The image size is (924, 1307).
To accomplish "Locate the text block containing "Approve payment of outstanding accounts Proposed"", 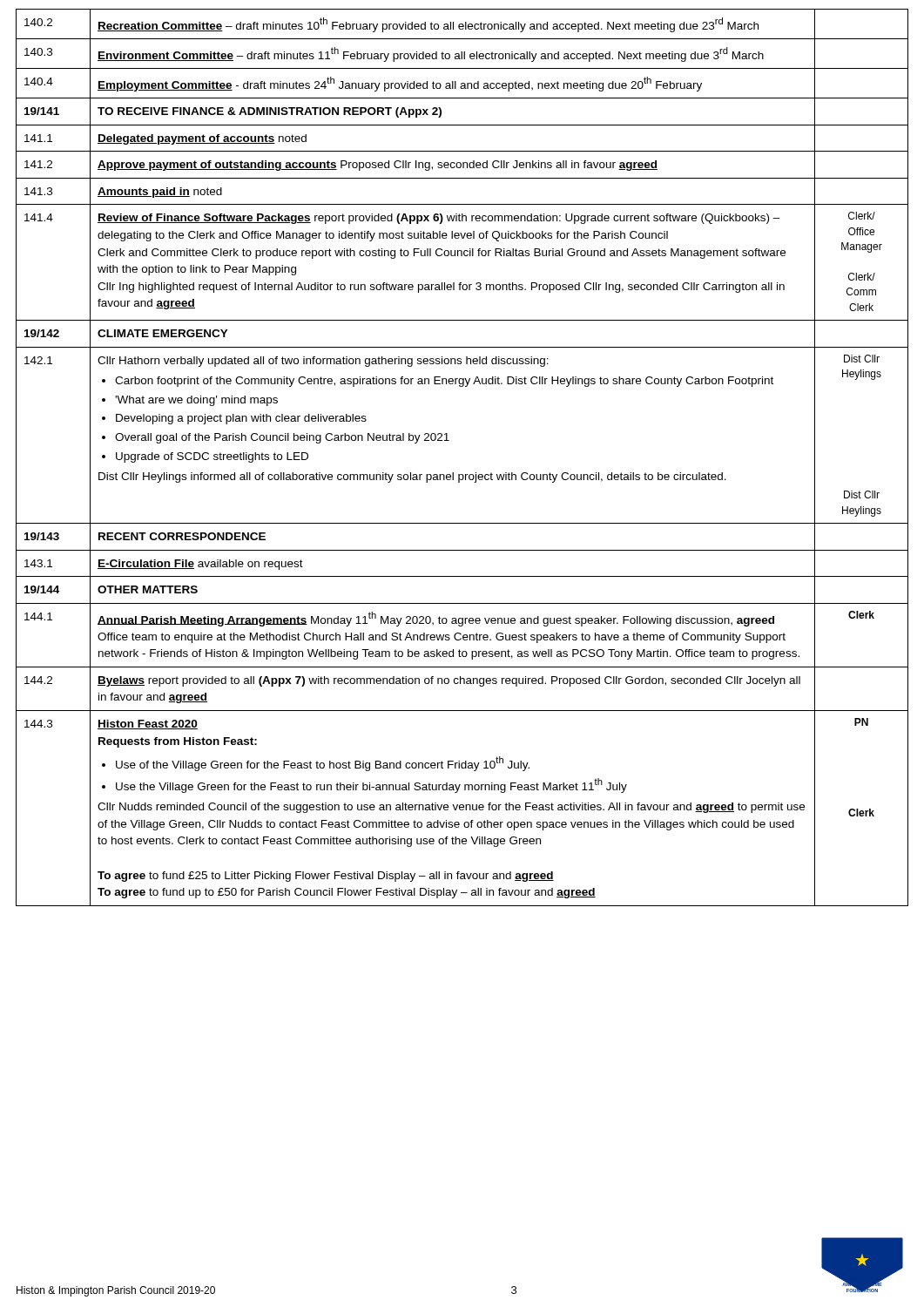I will pos(378,165).
